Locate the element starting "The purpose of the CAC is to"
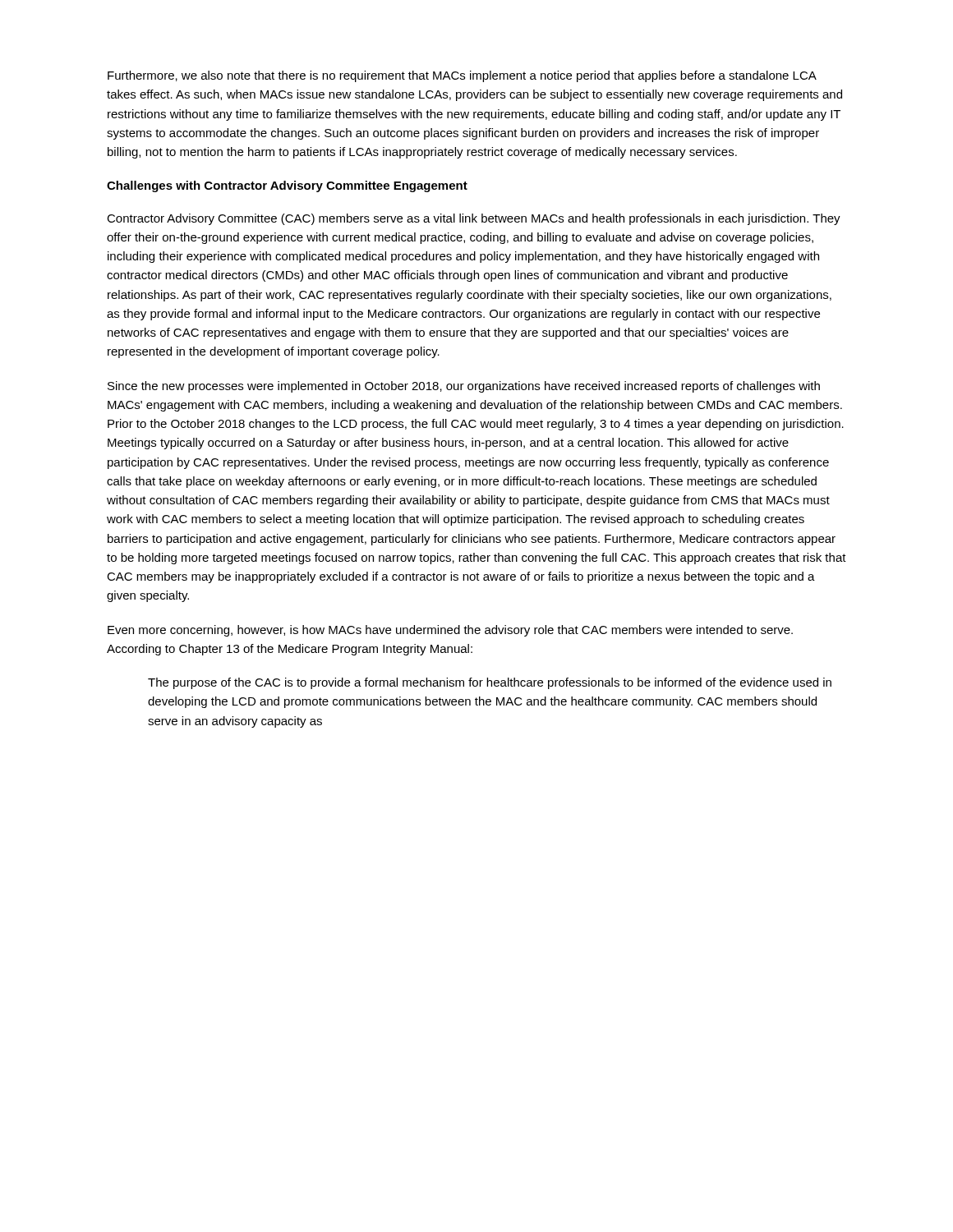This screenshot has width=953, height=1232. [490, 701]
